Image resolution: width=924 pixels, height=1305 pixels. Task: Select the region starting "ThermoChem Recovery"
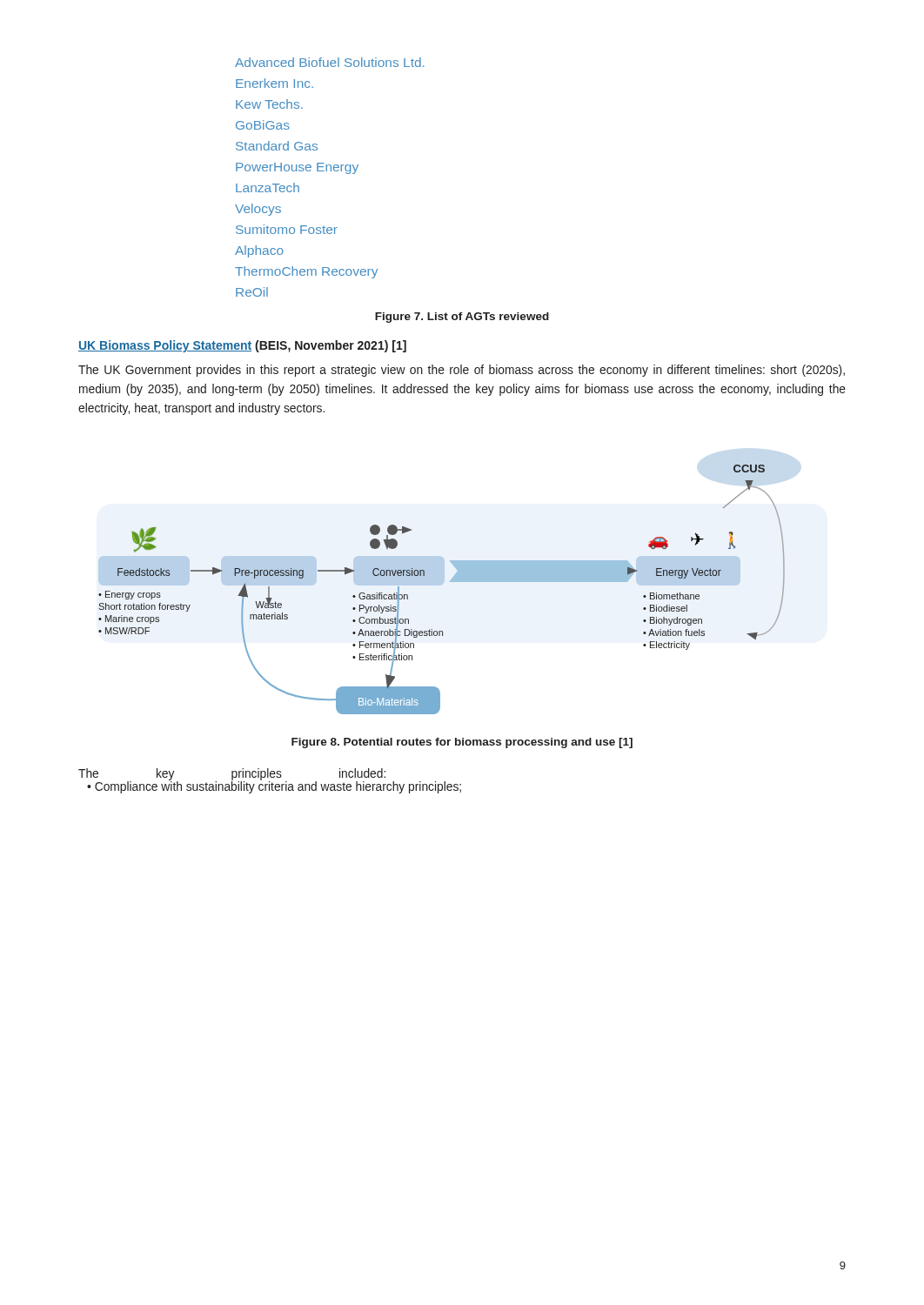click(x=306, y=272)
